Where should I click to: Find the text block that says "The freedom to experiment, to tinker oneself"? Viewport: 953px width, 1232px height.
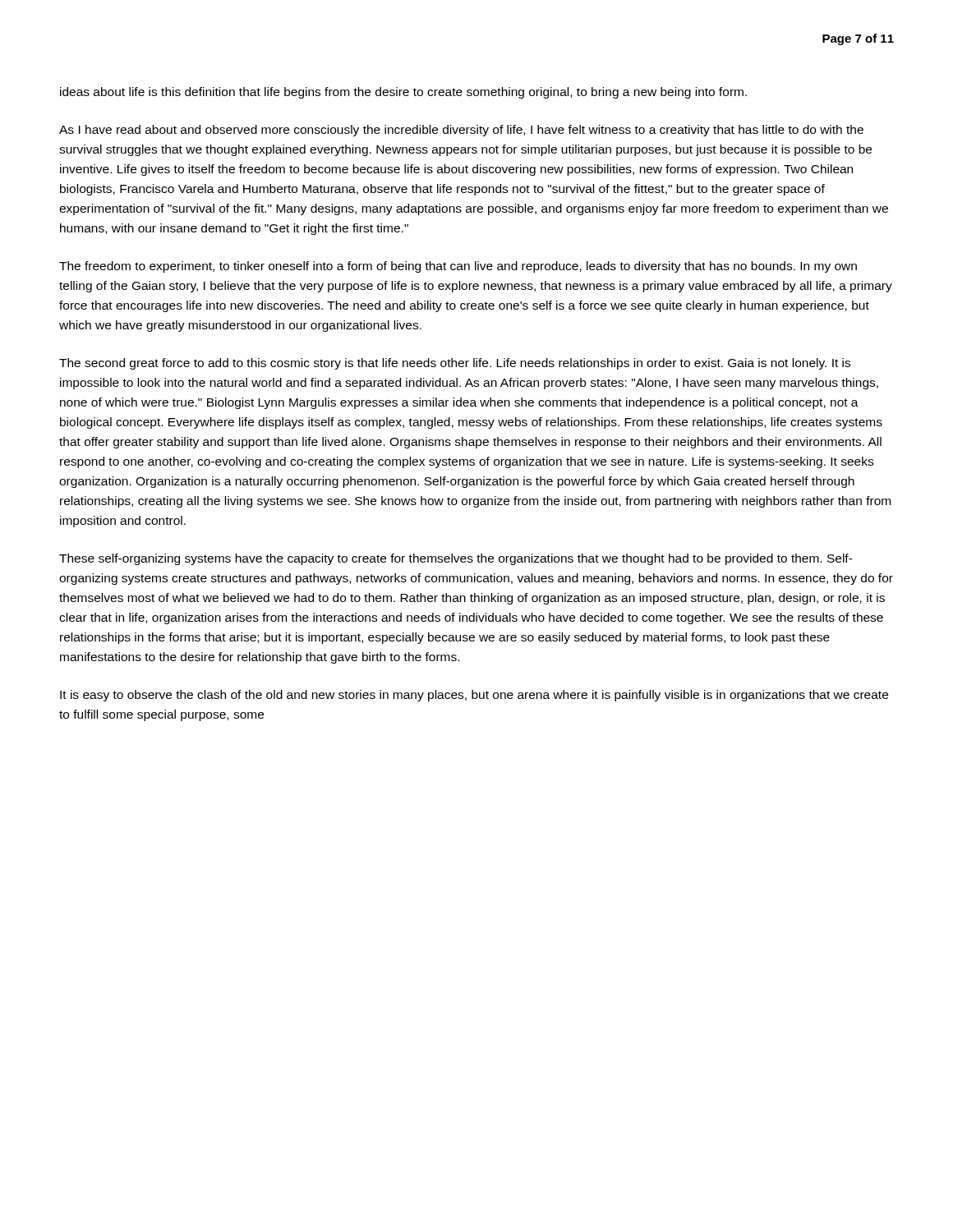476,295
